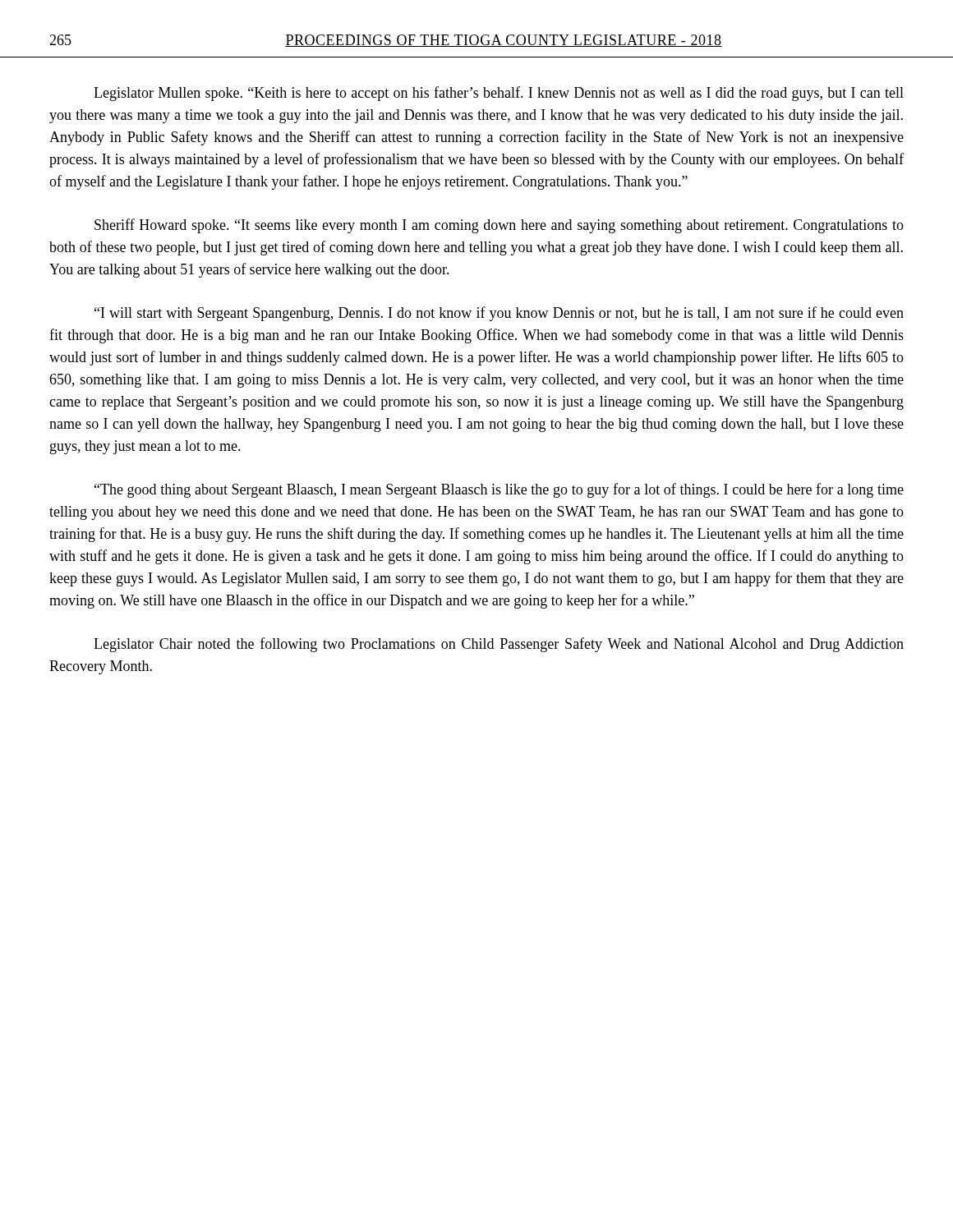The width and height of the screenshot is (953, 1232).
Task: Select the text block containing "Legislator Mullen spoke. “Keith is here to"
Action: tap(476, 137)
